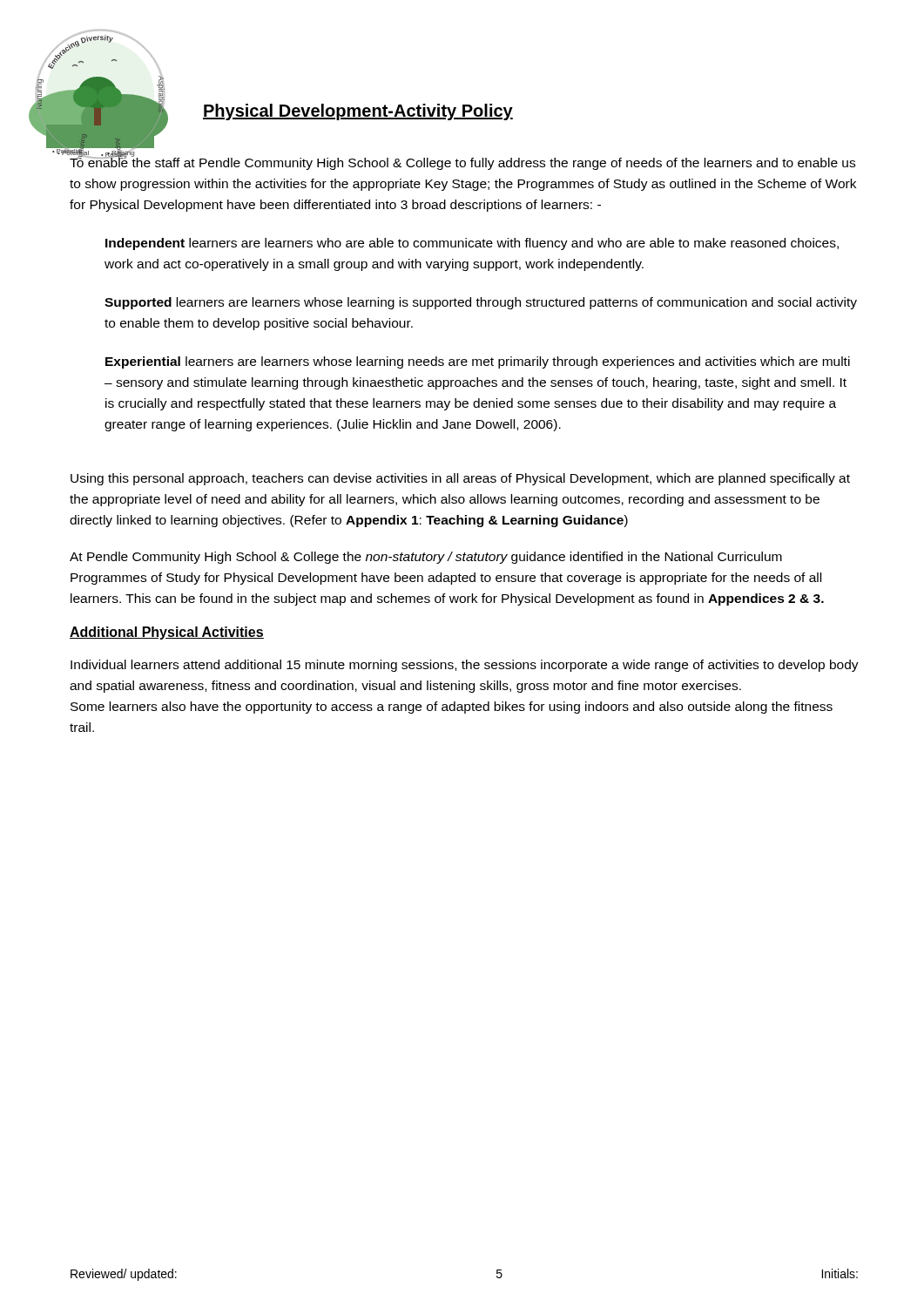Navigate to the text starting "To enable the"

coord(463,183)
